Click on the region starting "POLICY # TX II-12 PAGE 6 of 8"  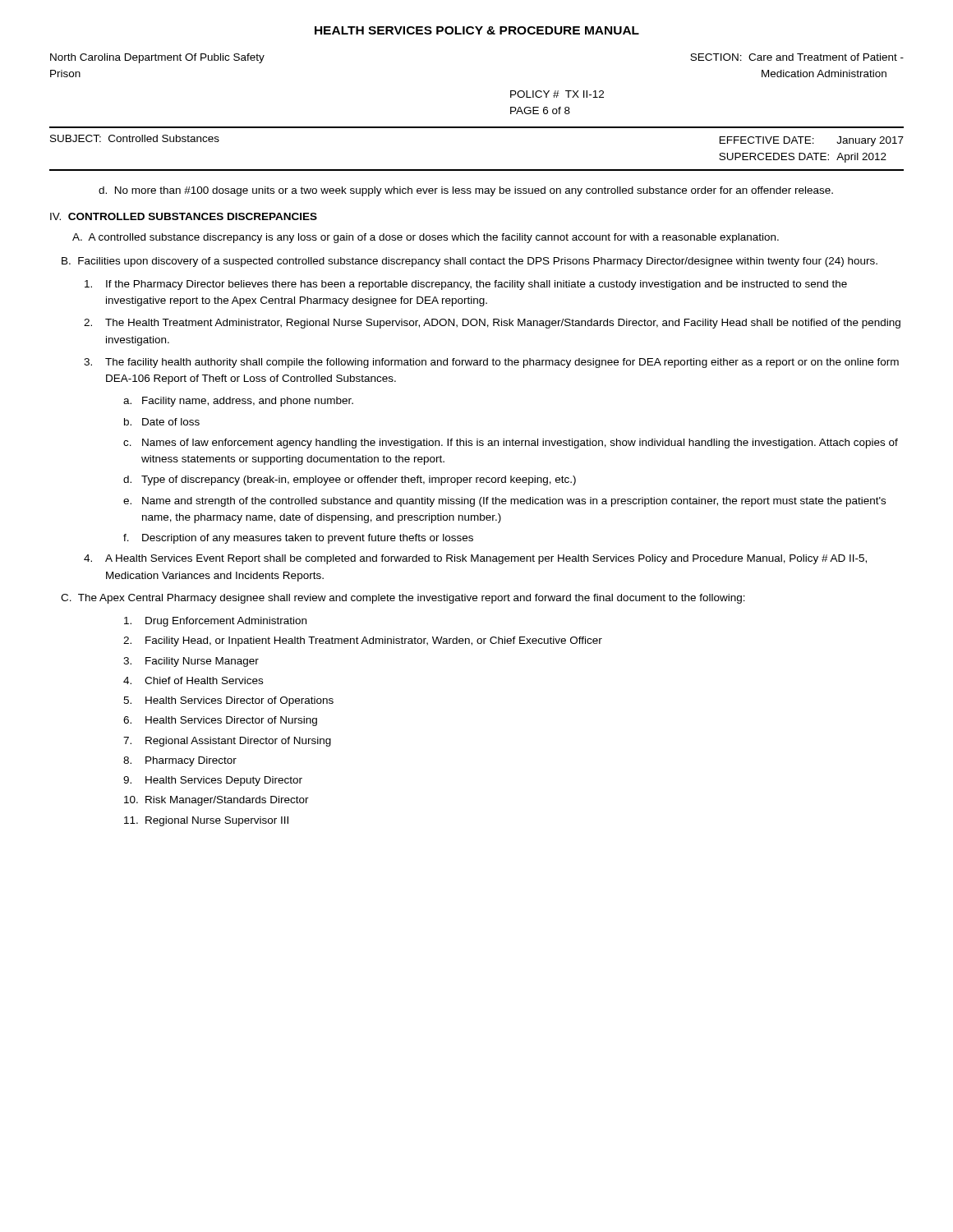[x=557, y=102]
